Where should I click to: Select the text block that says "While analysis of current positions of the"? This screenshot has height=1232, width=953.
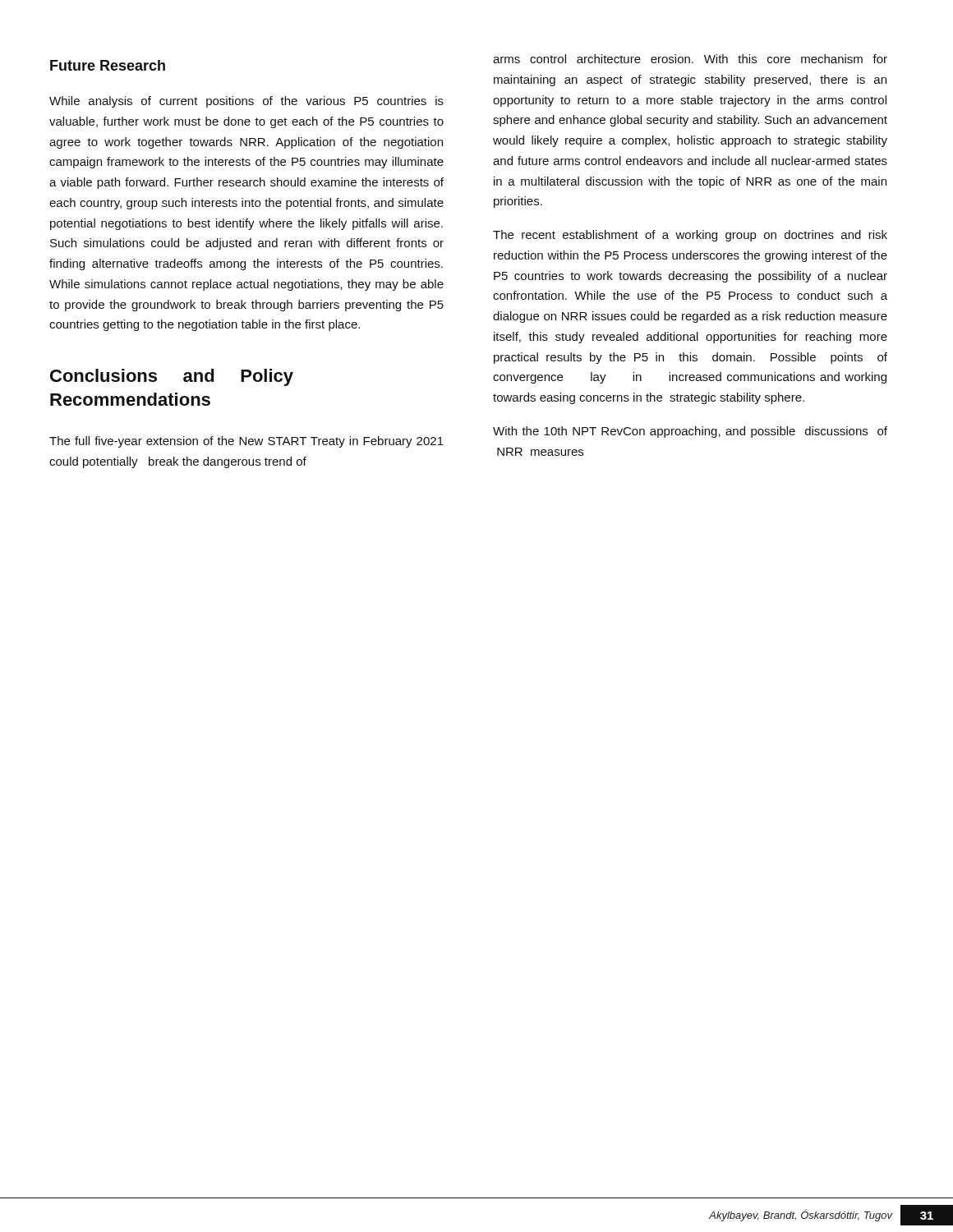(x=246, y=212)
